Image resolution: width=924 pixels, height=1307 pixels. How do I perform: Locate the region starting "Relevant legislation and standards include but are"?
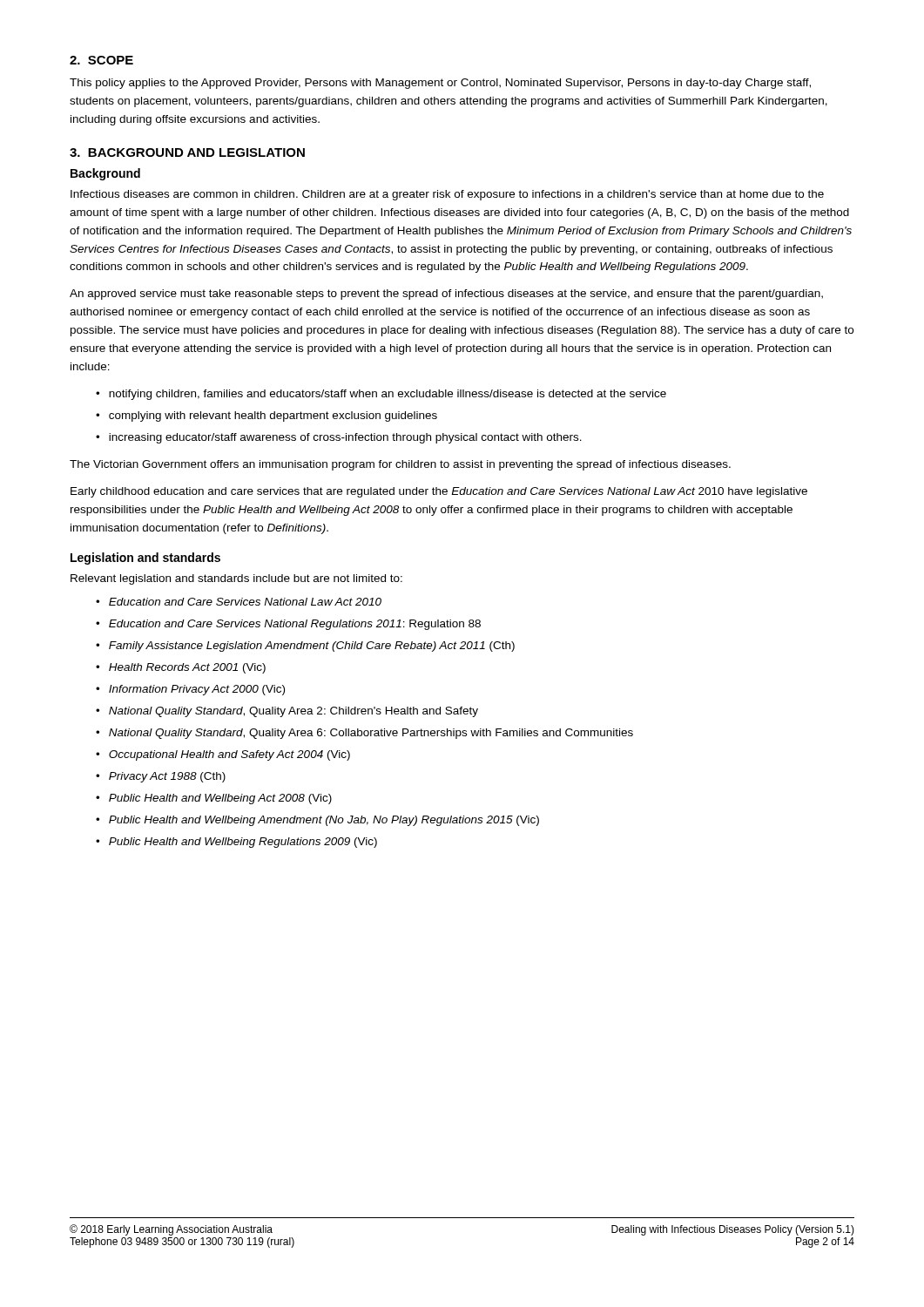[236, 578]
